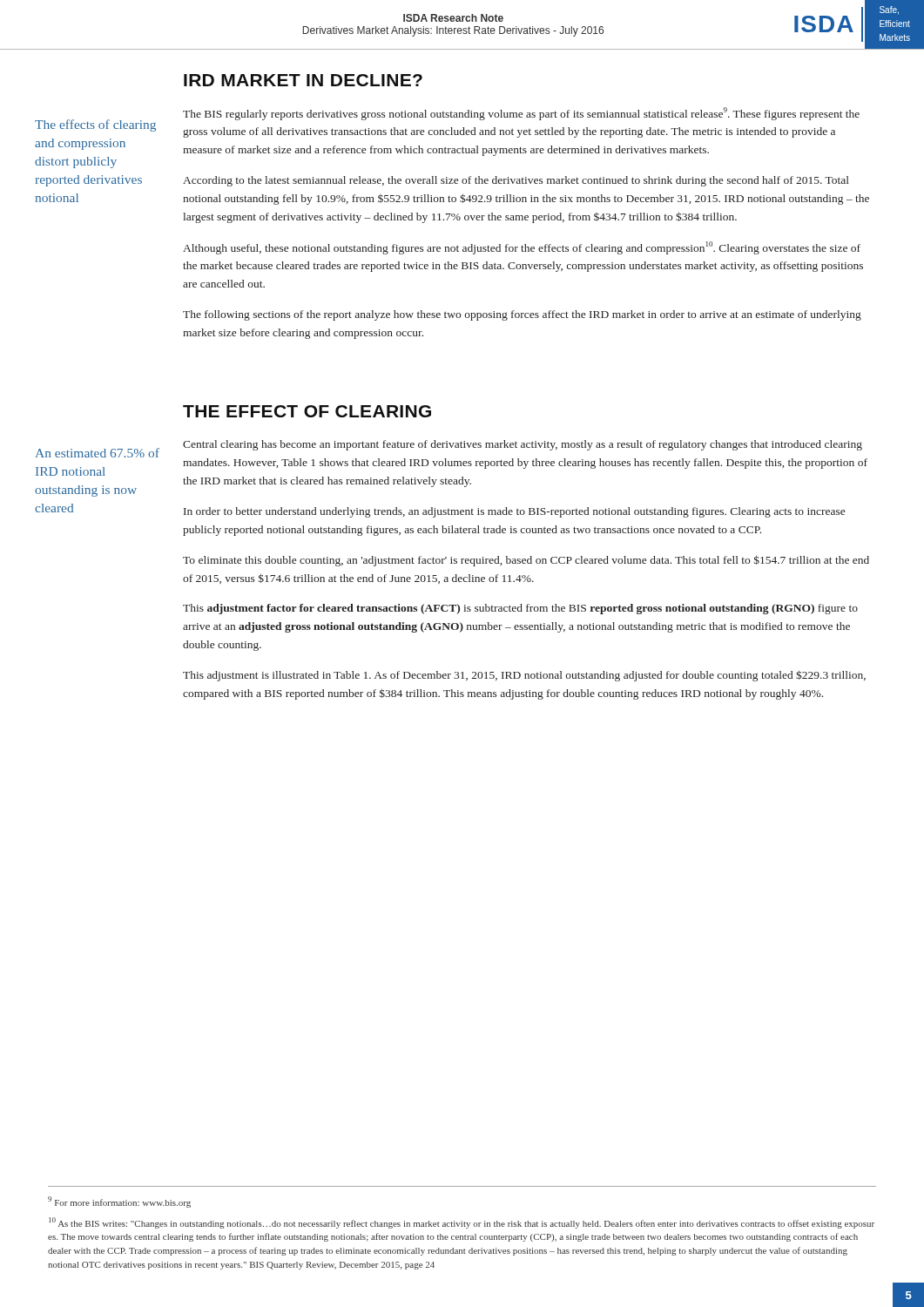Find the passage starting "The BIS regularly reports derivatives gross notional"
924x1307 pixels.
pos(521,131)
